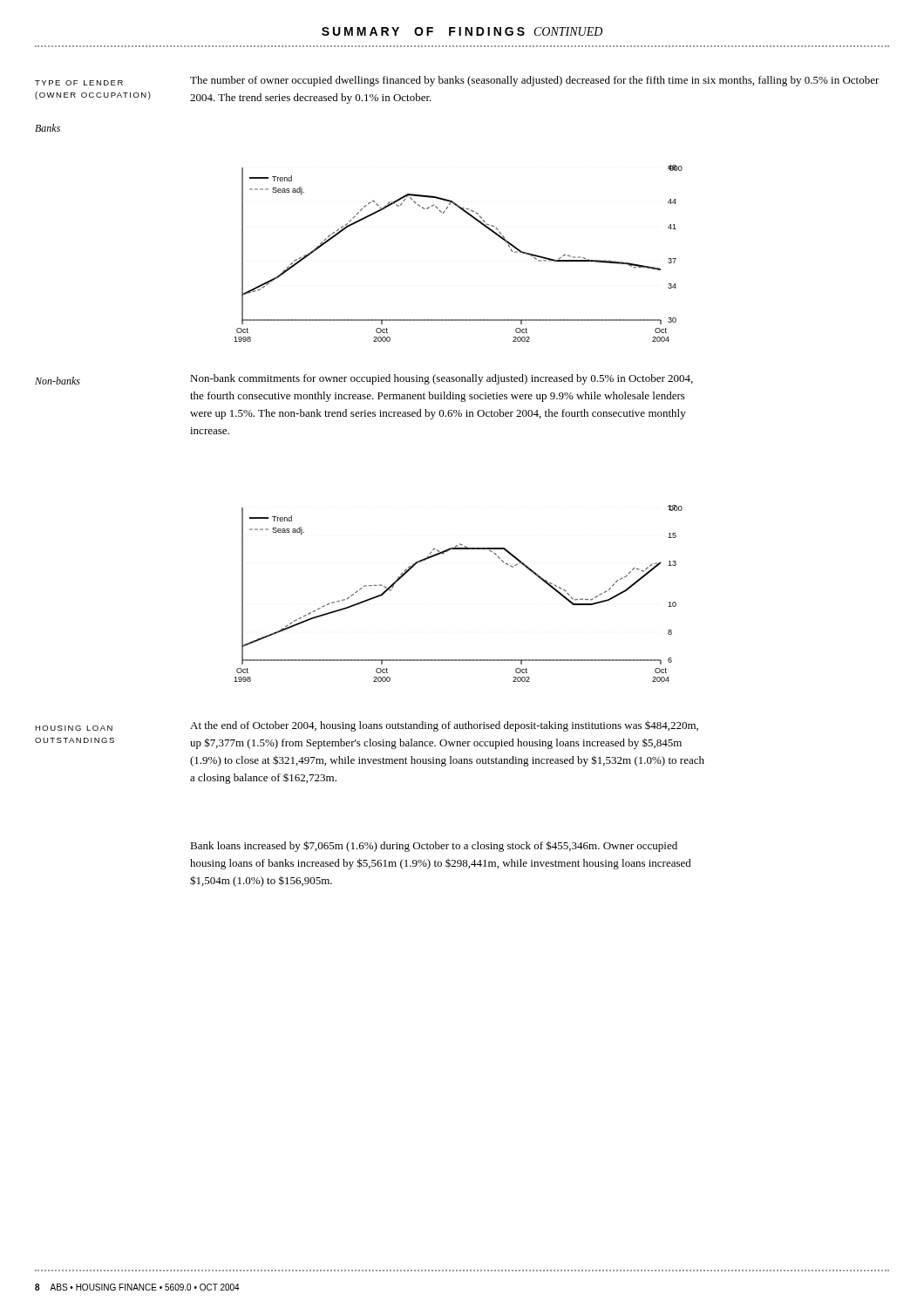The height and width of the screenshot is (1308, 924).
Task: Navigate to the passage starting "Non-bank commitments for owner occupied housing (seasonally"
Action: [x=442, y=404]
